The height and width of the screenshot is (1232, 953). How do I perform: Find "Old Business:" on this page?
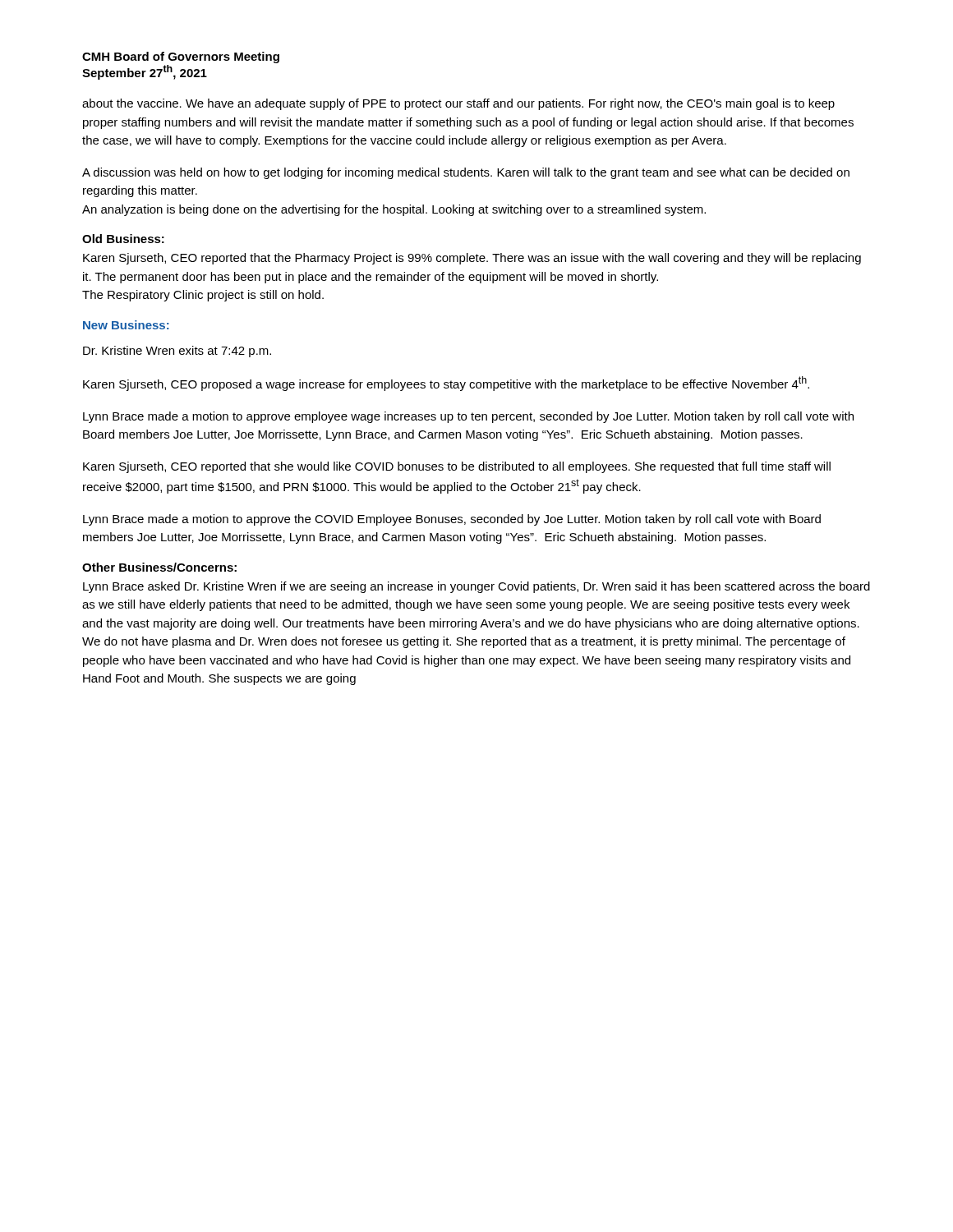(x=124, y=239)
